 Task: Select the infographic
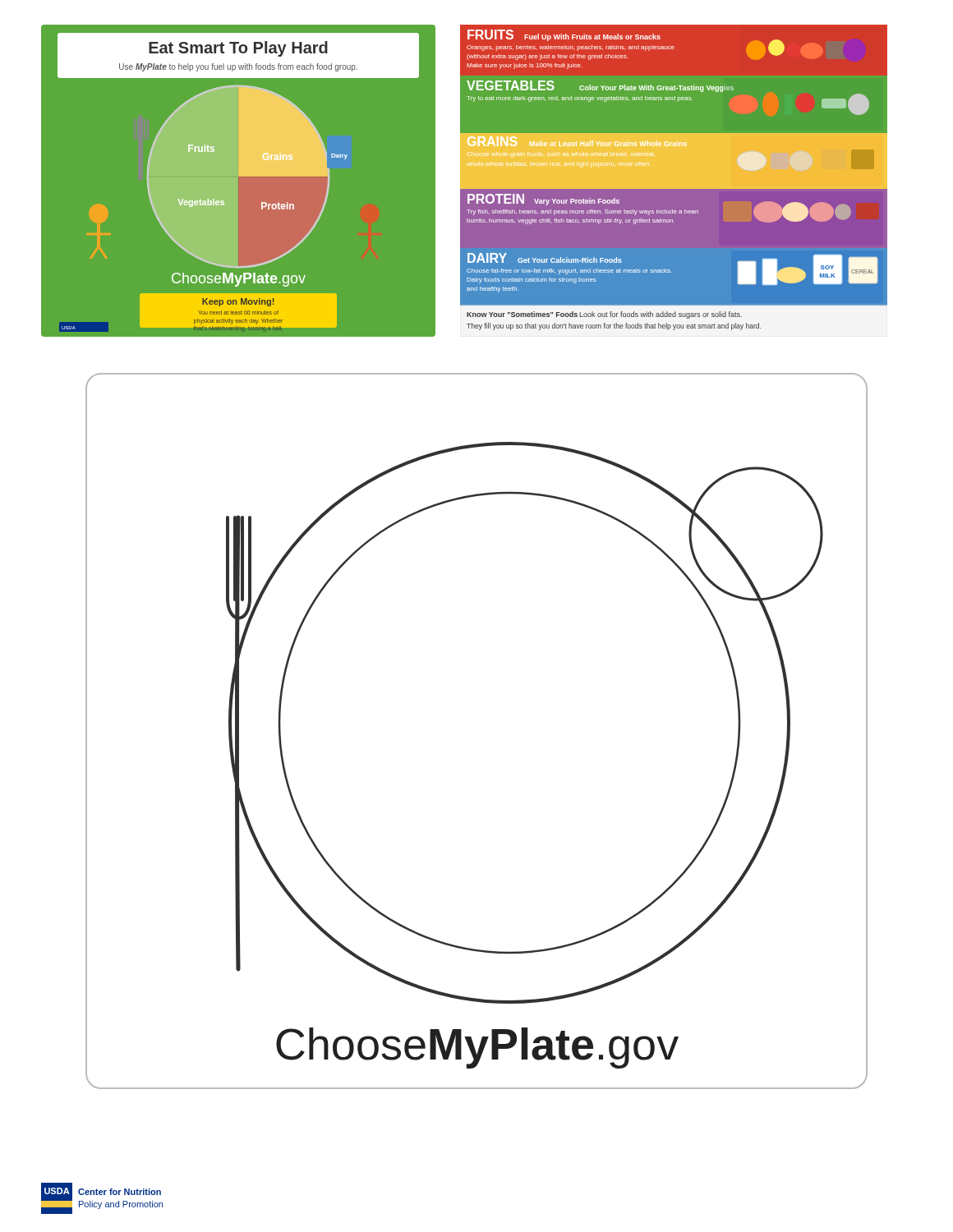(674, 181)
